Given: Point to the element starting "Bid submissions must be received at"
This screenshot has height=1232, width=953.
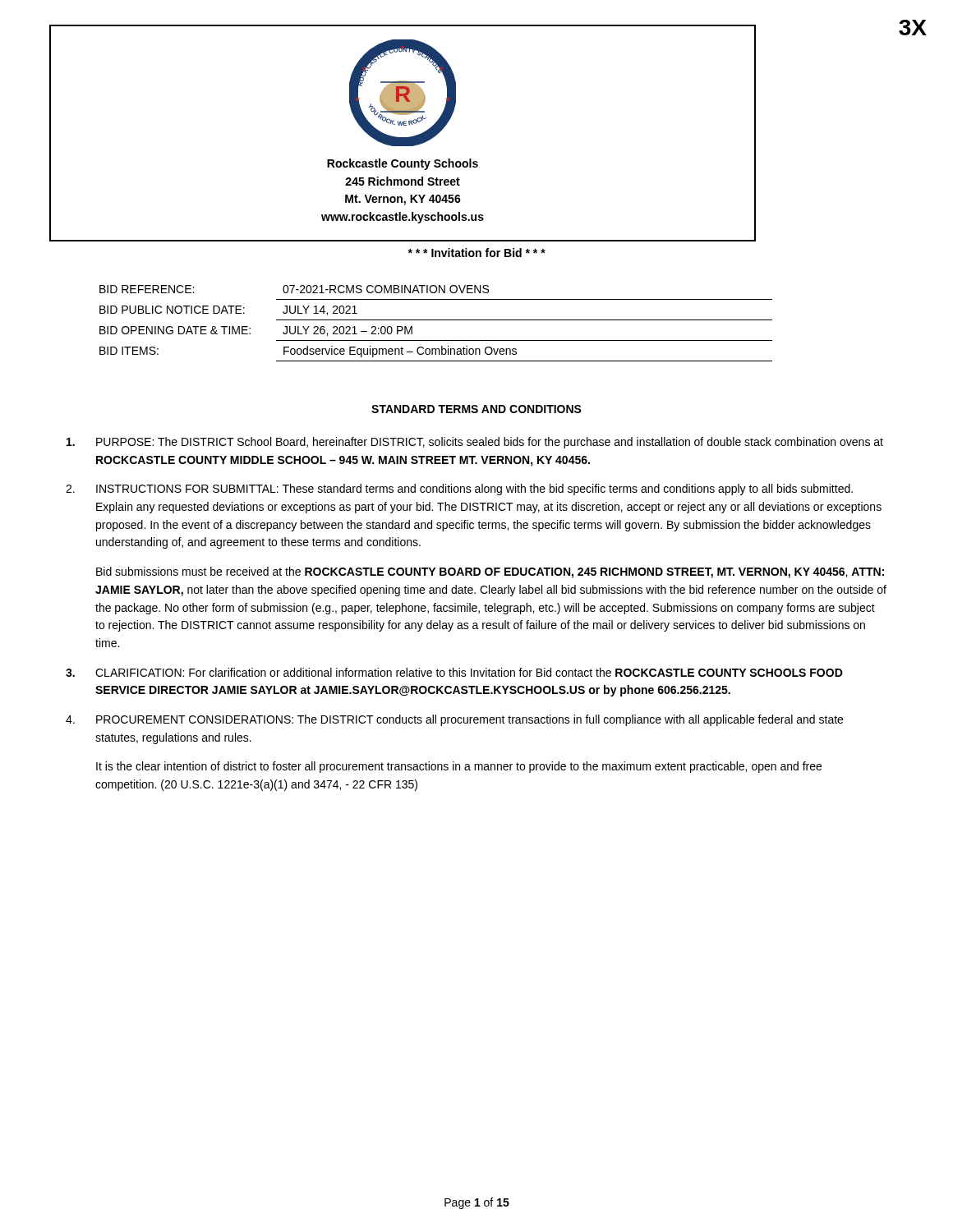Looking at the screenshot, I should (491, 607).
